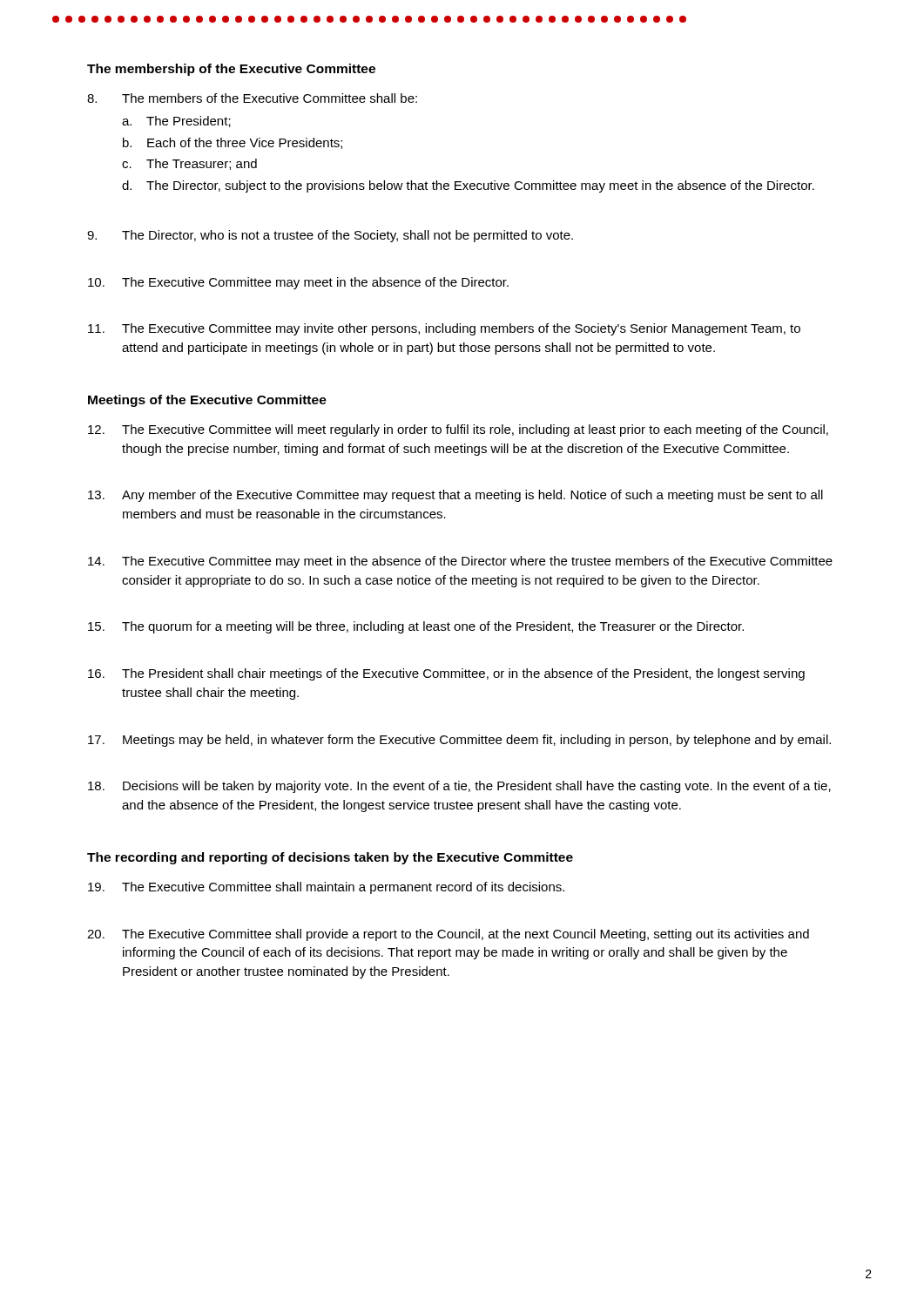This screenshot has width=924, height=1307.
Task: Find the block on this page that starts "16. The President shall chair meetings of"
Action: 462,683
